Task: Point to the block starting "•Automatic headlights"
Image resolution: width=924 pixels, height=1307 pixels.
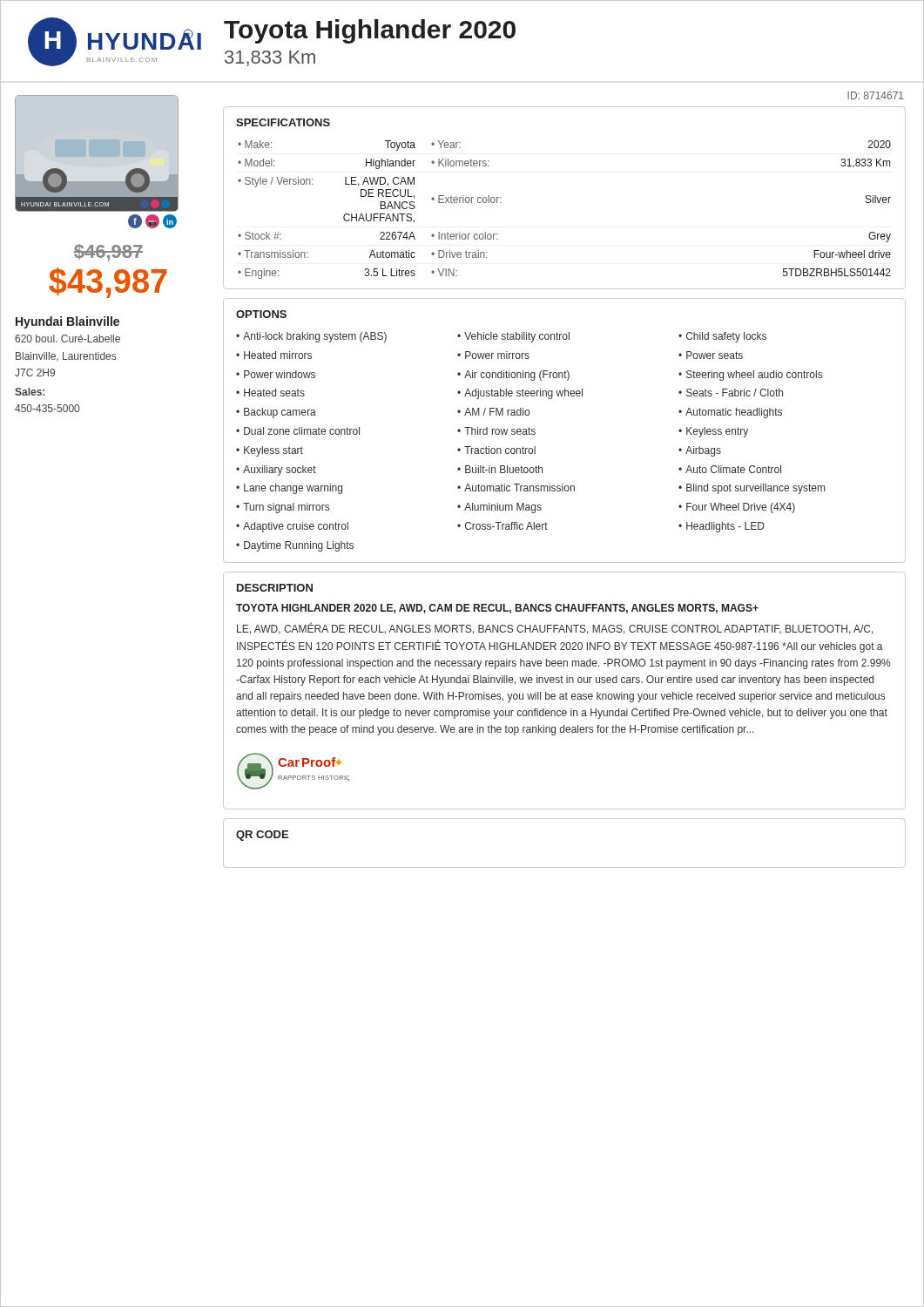Action: click(x=730, y=413)
